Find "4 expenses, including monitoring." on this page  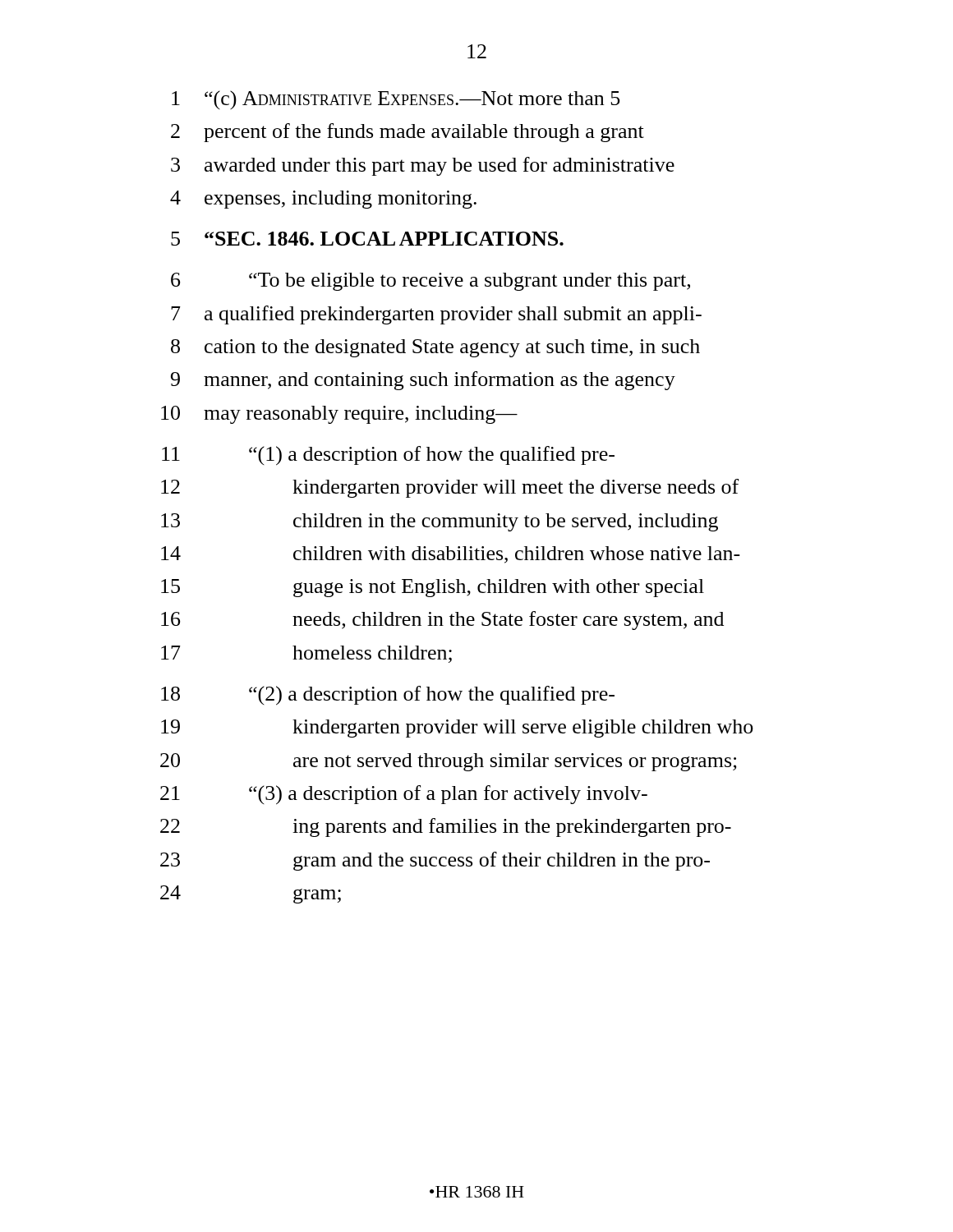(323, 200)
